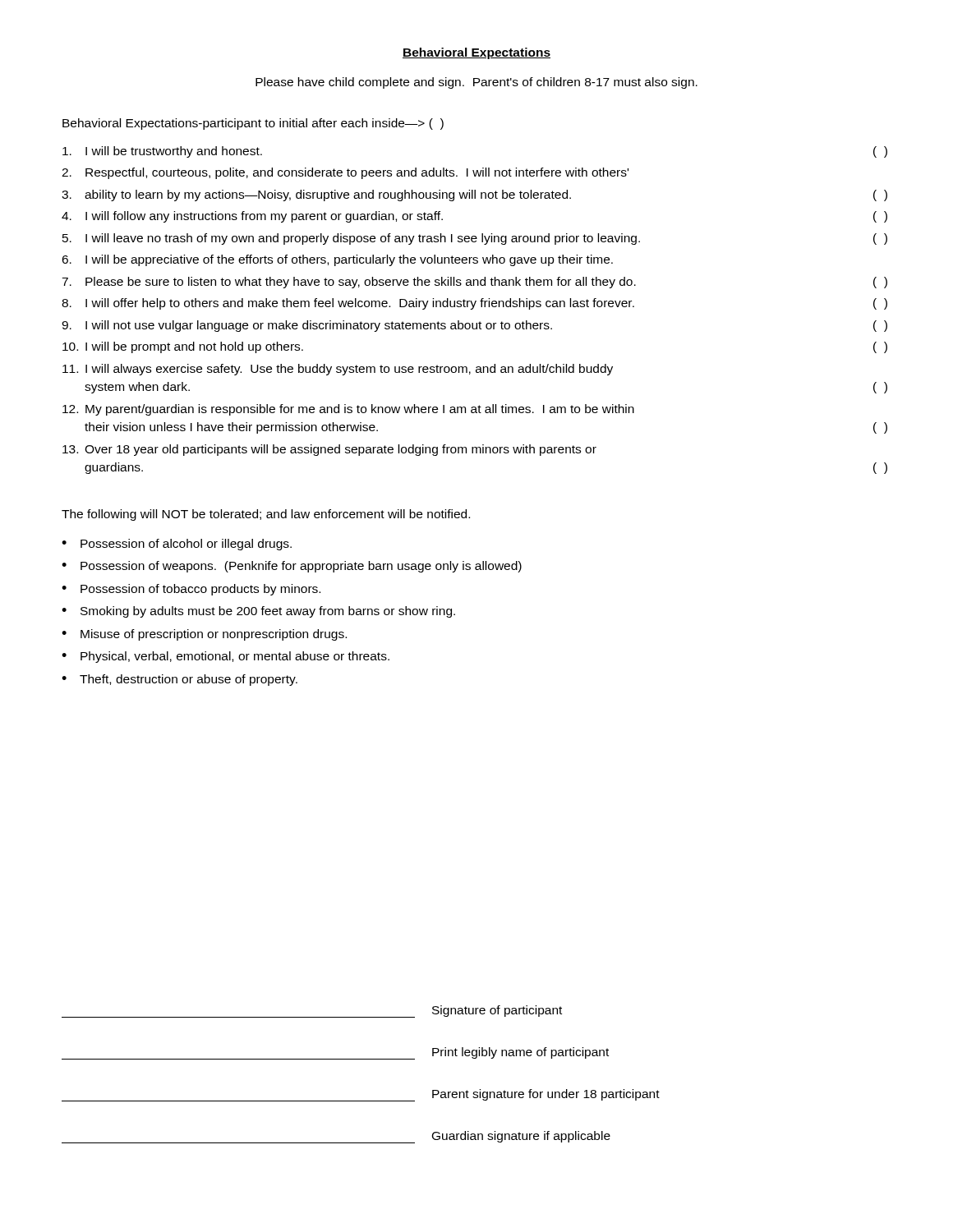Viewport: 953px width, 1232px height.
Task: Navigate to the text block starting "4. I will"
Action: (261, 216)
